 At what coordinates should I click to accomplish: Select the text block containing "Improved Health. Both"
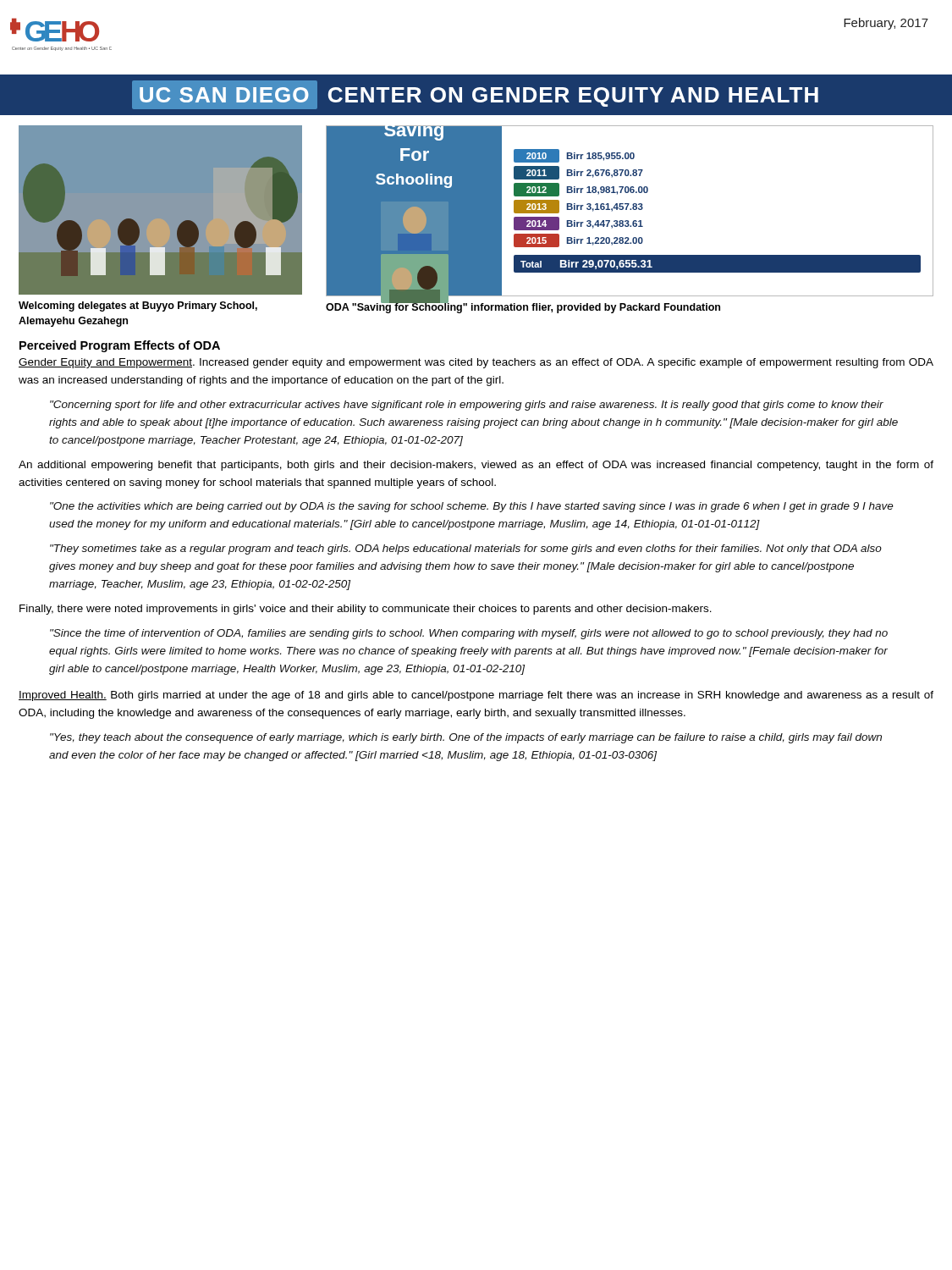pyautogui.click(x=476, y=703)
